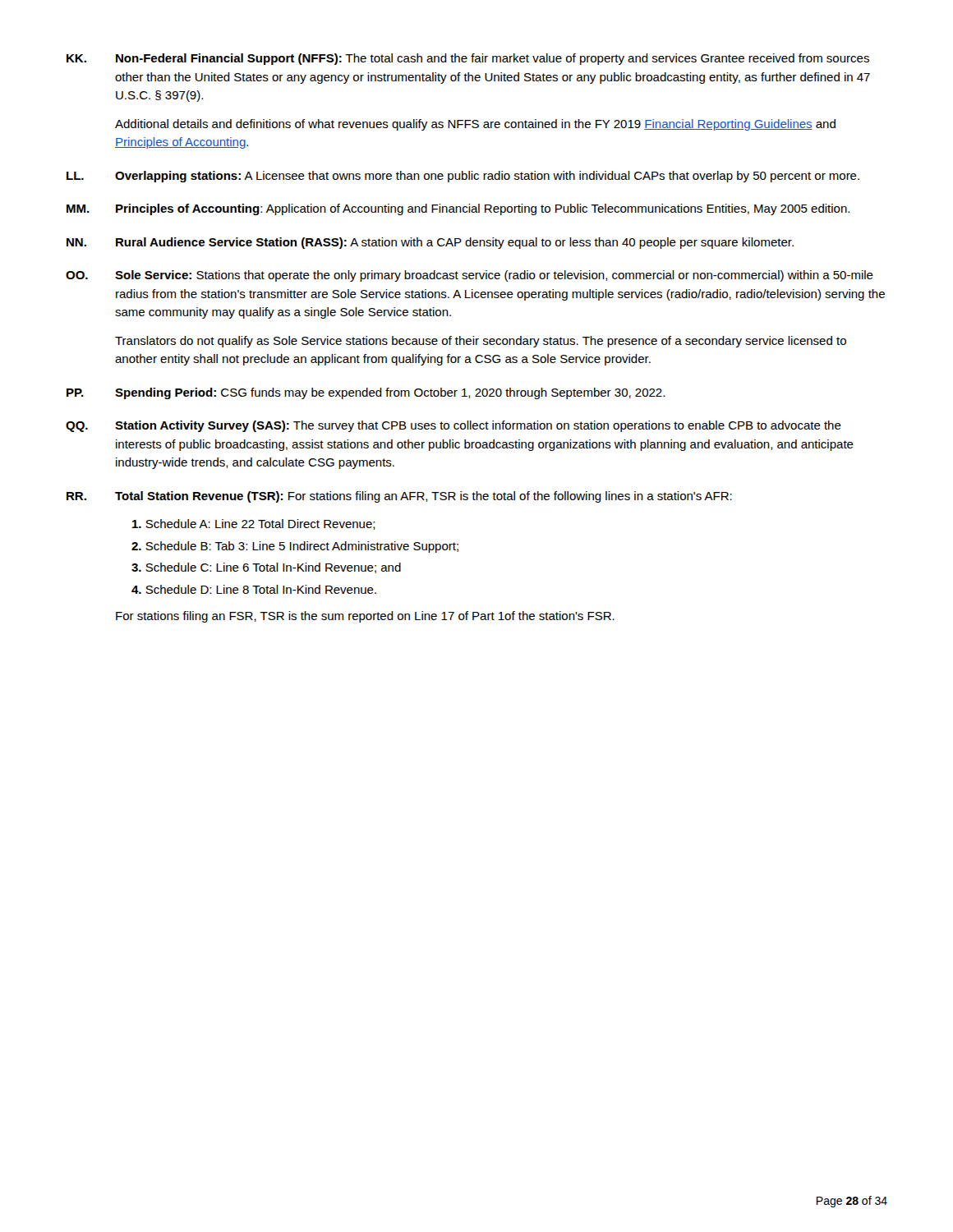This screenshot has height=1232, width=953.
Task: Navigate to the text starting "KK. Non-Federal Financial Support (NFFS): The total cash"
Action: 468,59
